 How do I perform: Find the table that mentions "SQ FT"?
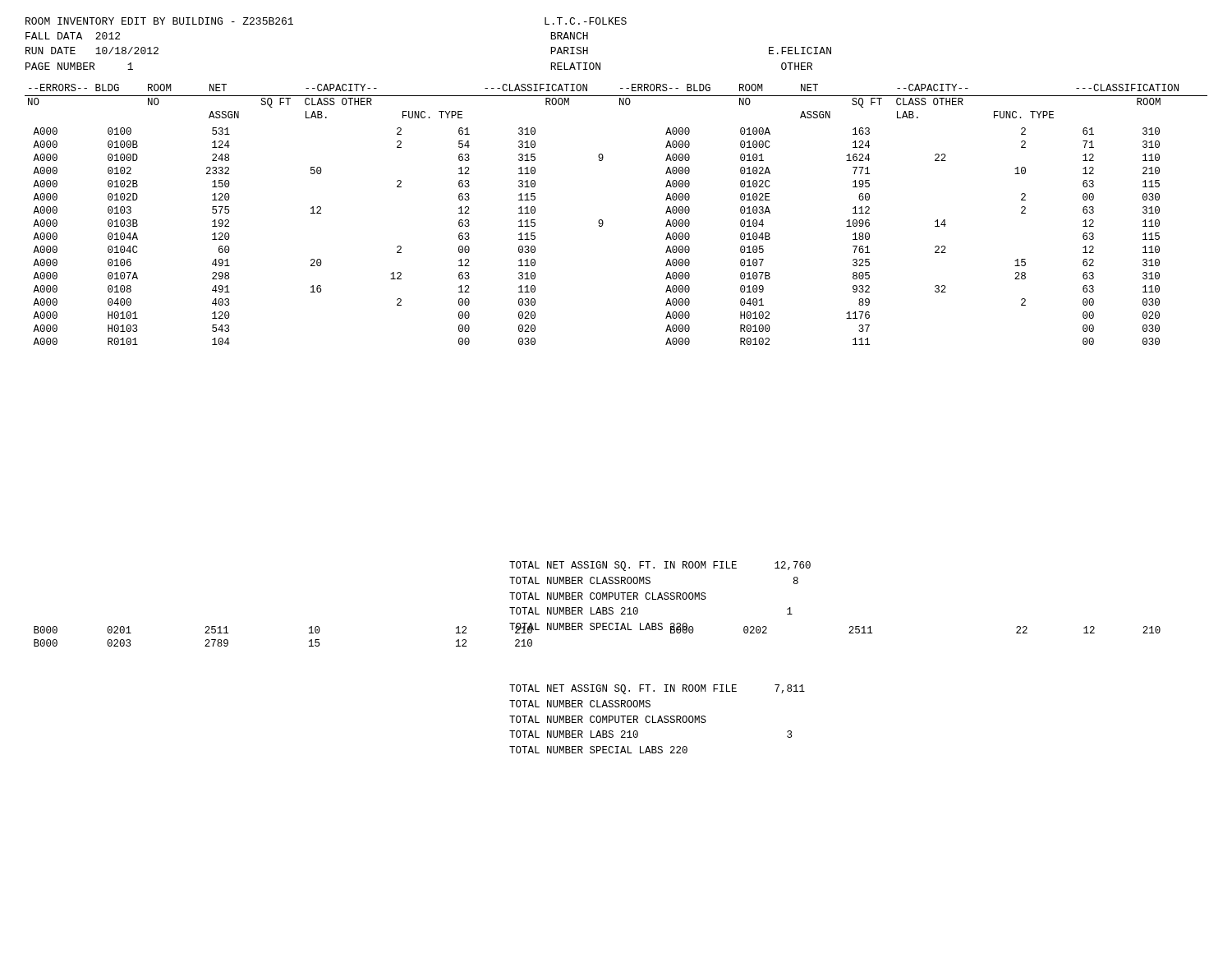[x=616, y=216]
